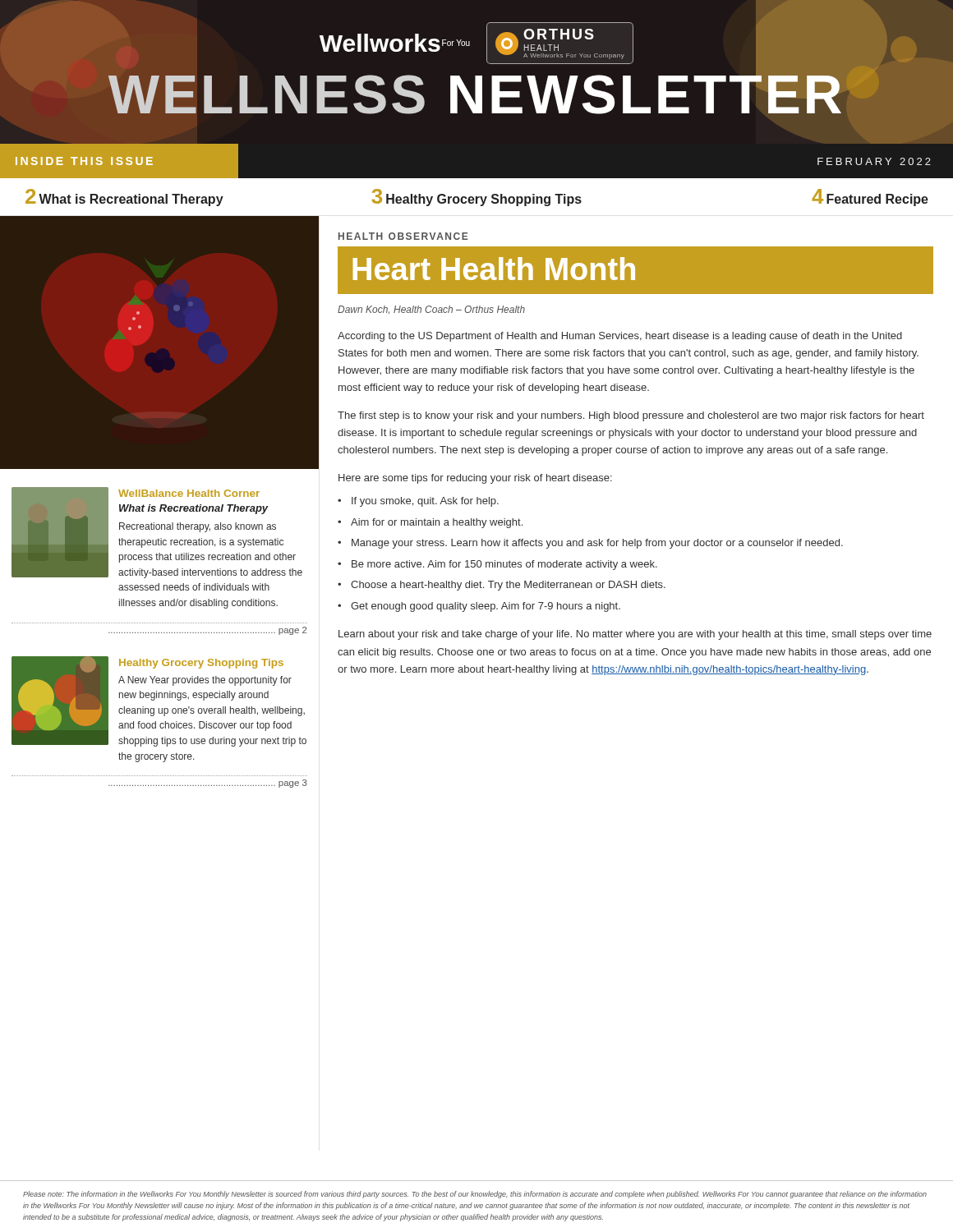Find "Healthy Grocery Shopping Tips" on this page
Screen dimensions: 1232x953
click(201, 662)
